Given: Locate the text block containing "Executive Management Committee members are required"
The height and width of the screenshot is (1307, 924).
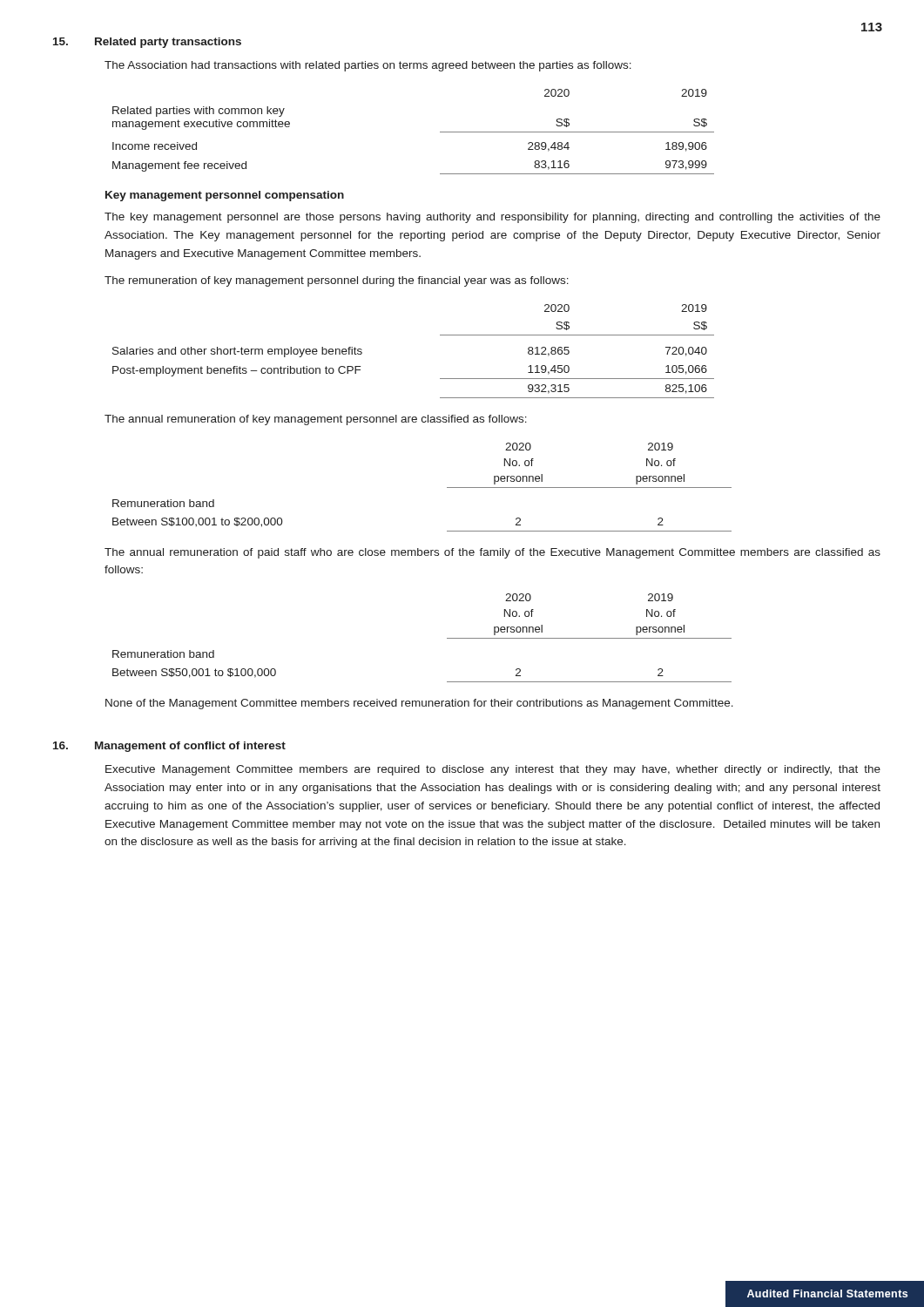Looking at the screenshot, I should 492,805.
